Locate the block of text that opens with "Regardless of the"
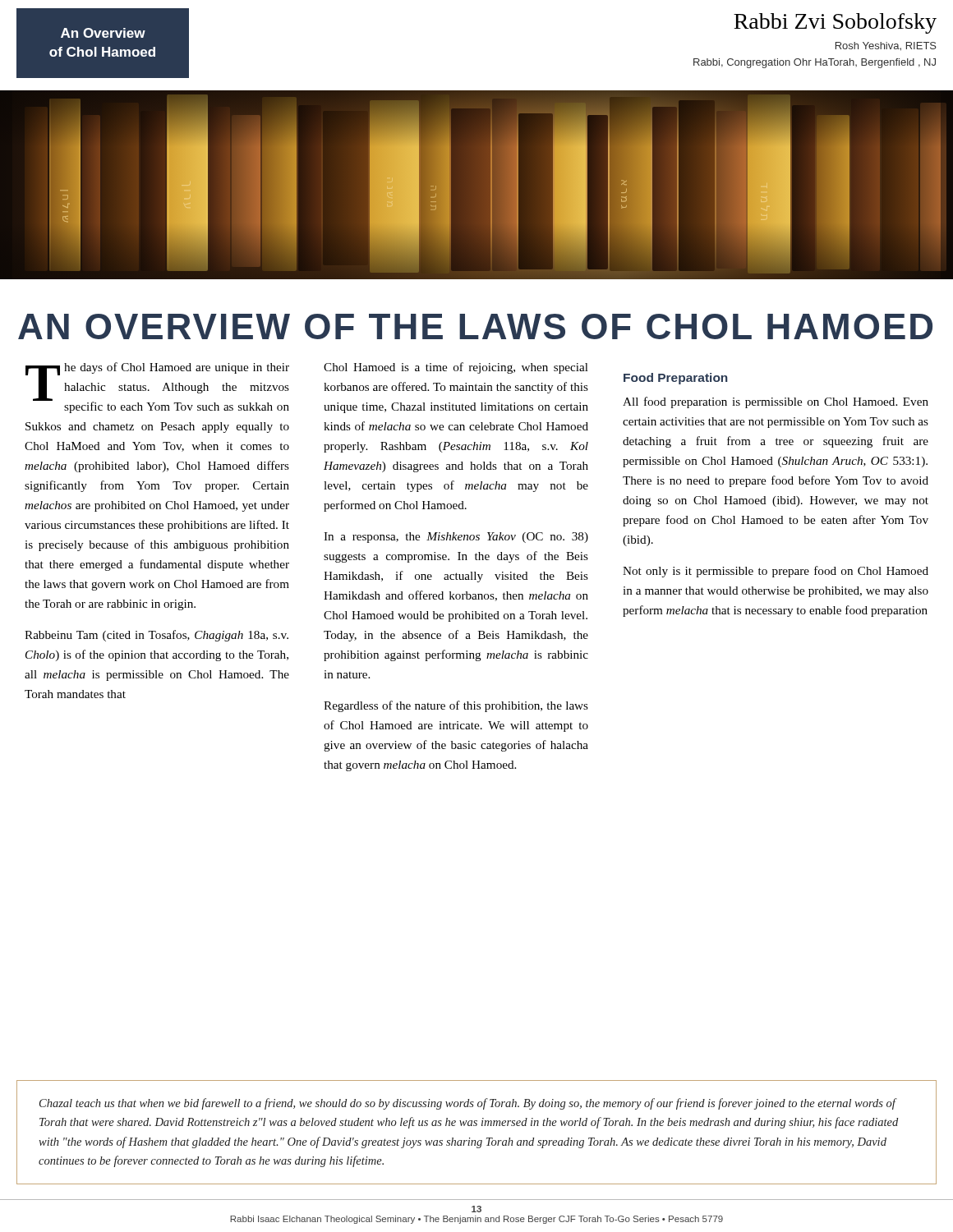 click(456, 735)
